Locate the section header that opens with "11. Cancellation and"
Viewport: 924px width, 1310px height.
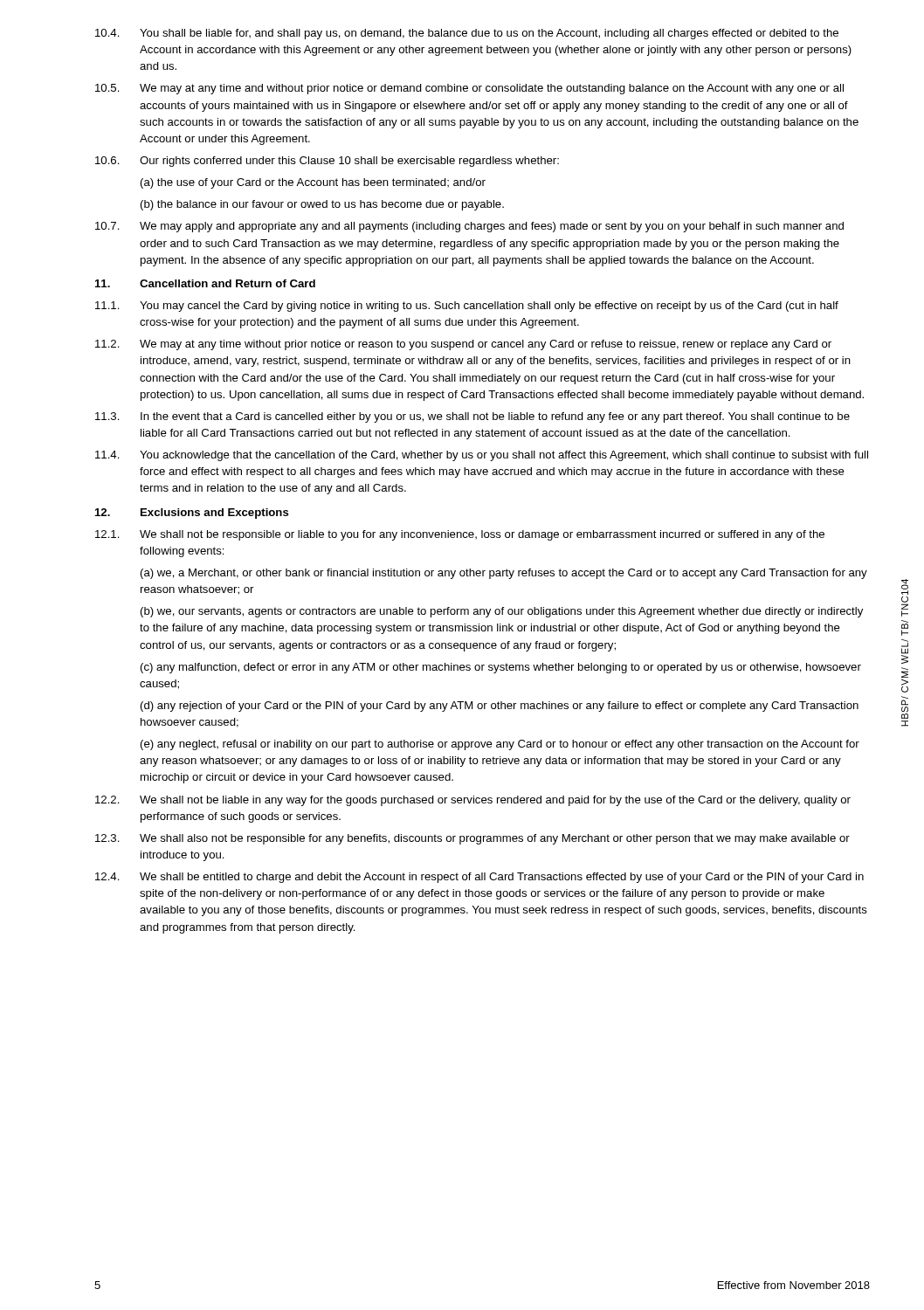pyautogui.click(x=205, y=283)
